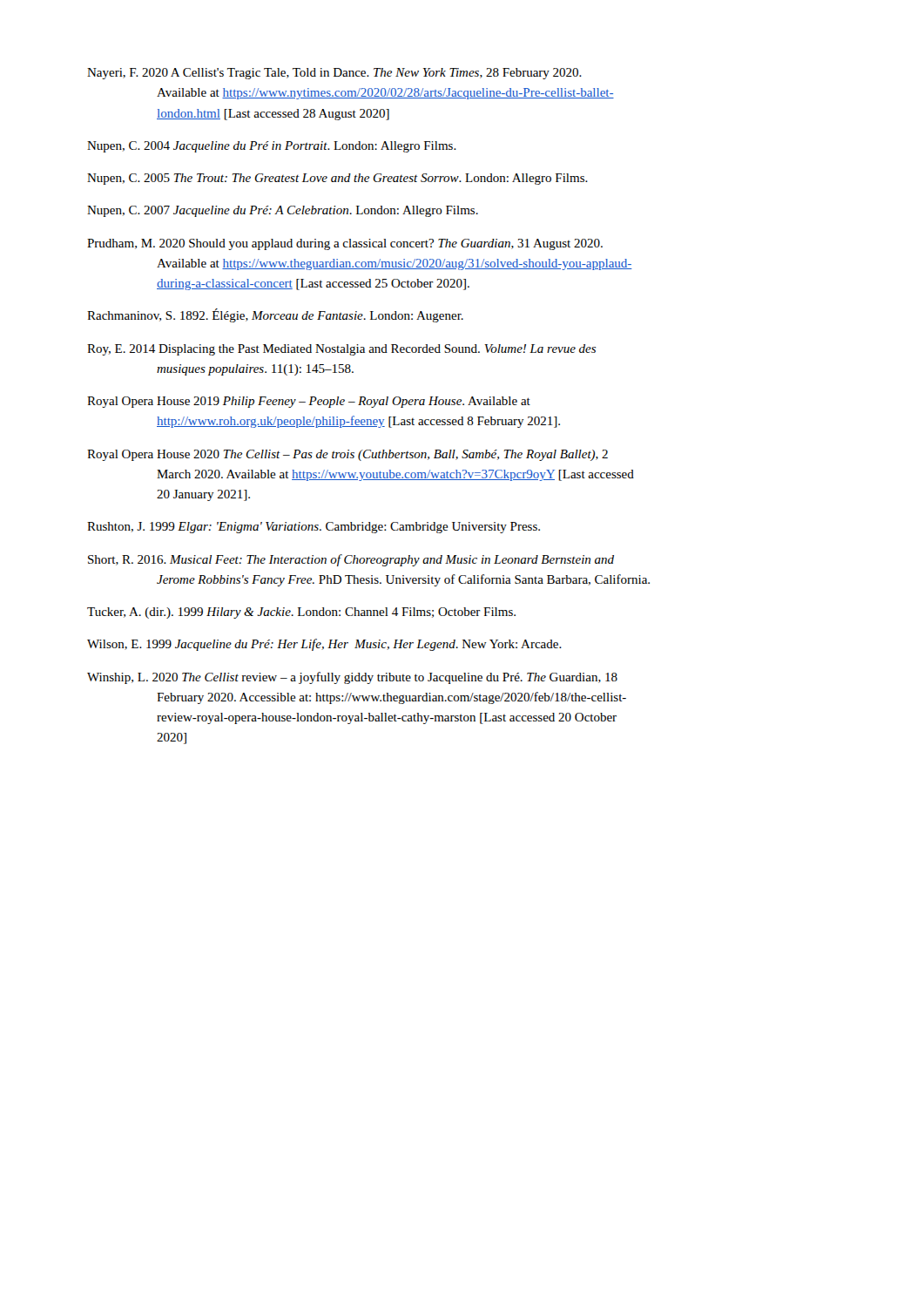The image size is (924, 1307).
Task: Find the list item with the text "Rachmaninov, S. 1892. Élégie, Morceau"
Action: 275,316
